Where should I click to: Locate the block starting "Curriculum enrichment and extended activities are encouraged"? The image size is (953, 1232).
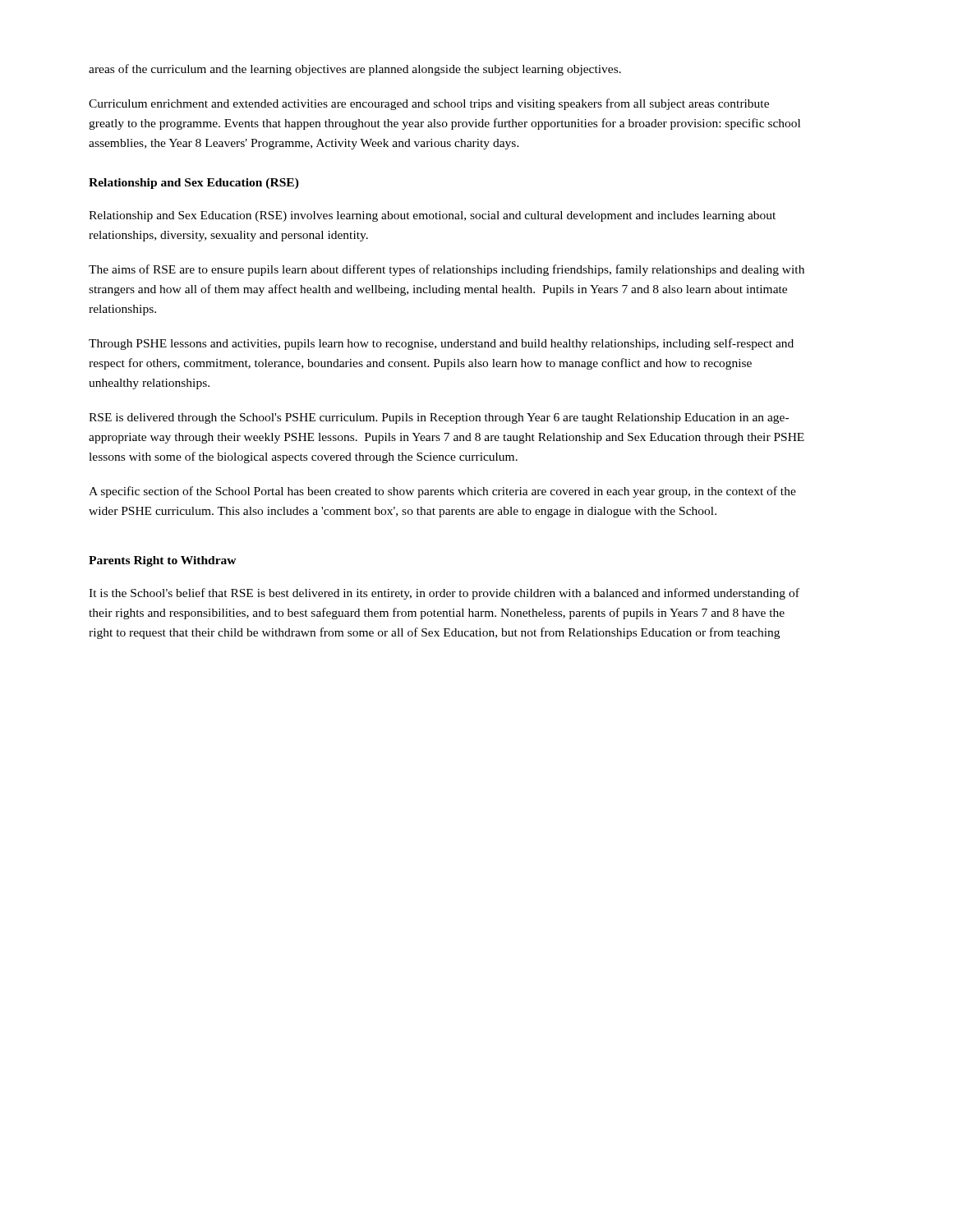click(x=445, y=123)
